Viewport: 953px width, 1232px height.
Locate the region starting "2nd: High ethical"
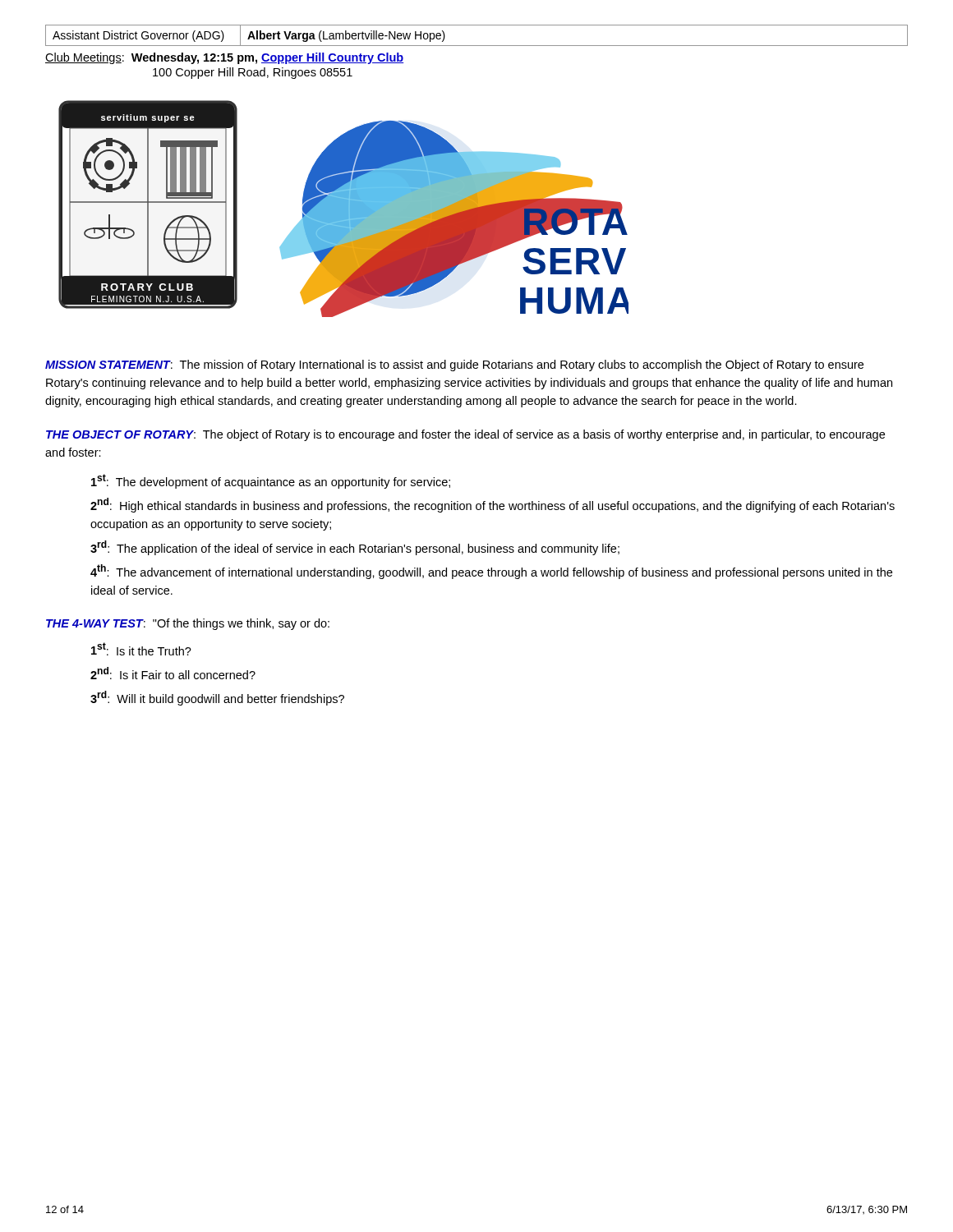tap(493, 513)
